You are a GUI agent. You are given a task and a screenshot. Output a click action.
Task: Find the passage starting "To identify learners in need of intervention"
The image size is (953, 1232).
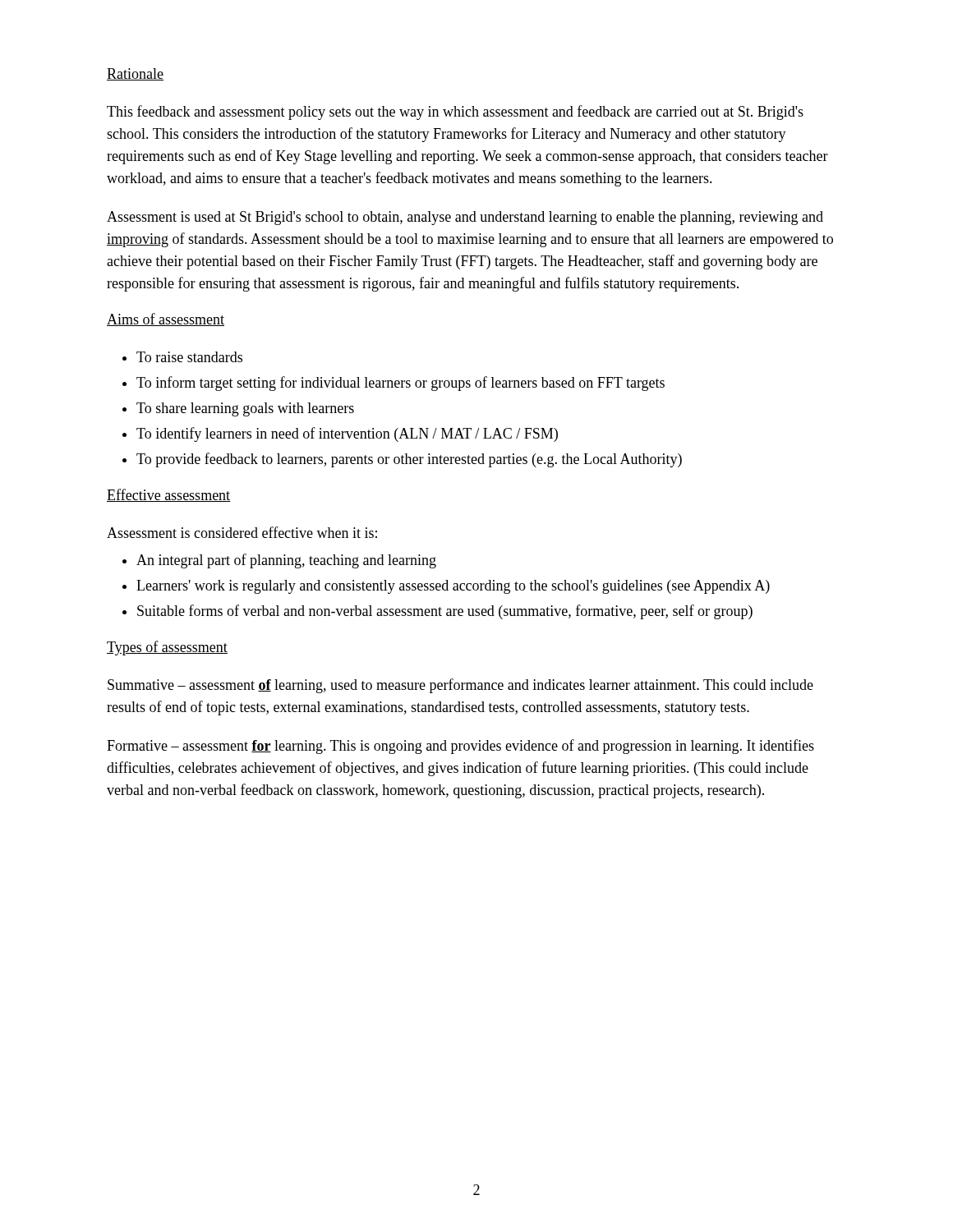tap(347, 434)
